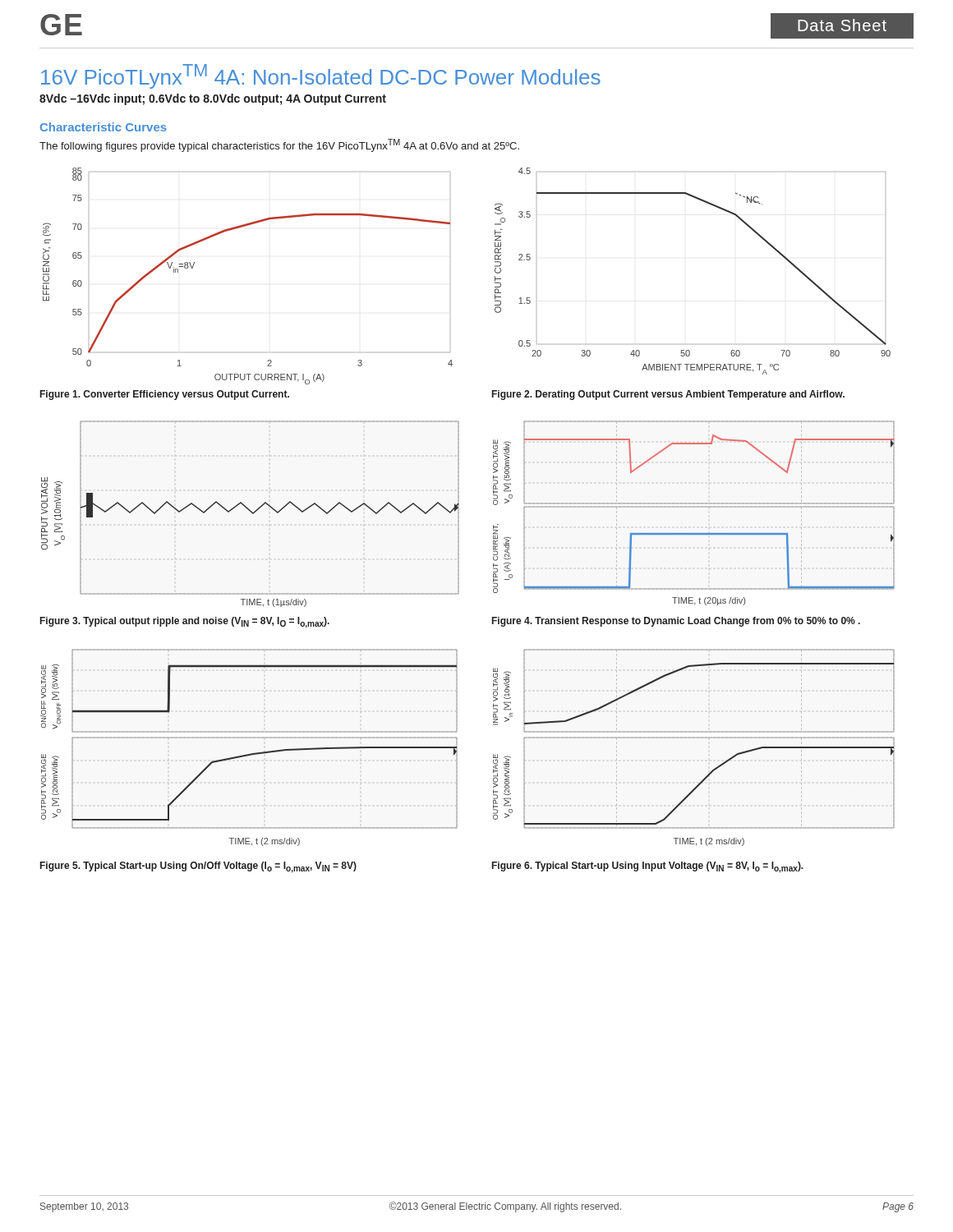Point to "16V PicoTLynxTM 4A: Non-Isolated DC-DC Power Modules"
This screenshot has width=953, height=1232.
pyautogui.click(x=320, y=75)
